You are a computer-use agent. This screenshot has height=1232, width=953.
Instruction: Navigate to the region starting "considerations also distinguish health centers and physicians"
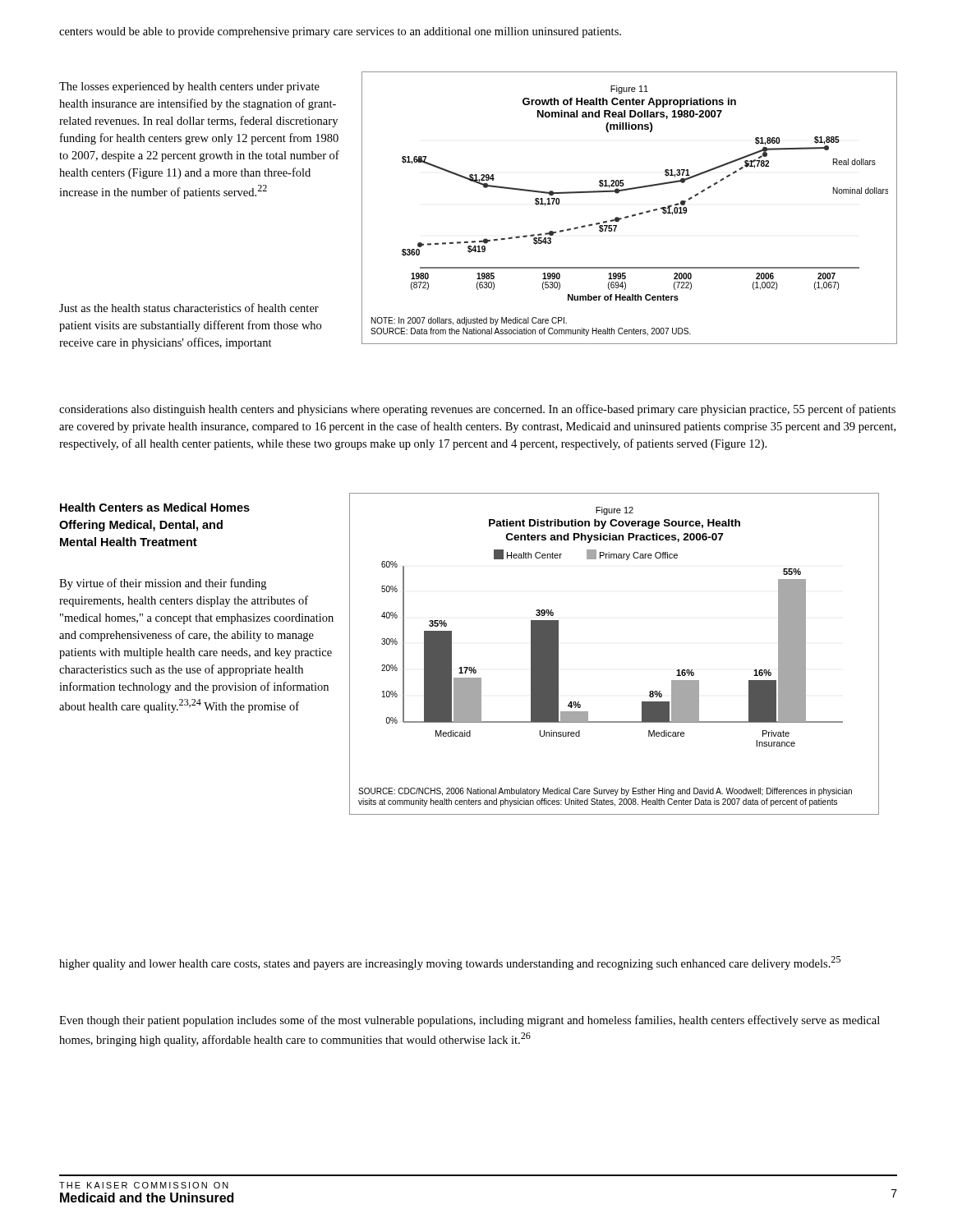[x=478, y=427]
